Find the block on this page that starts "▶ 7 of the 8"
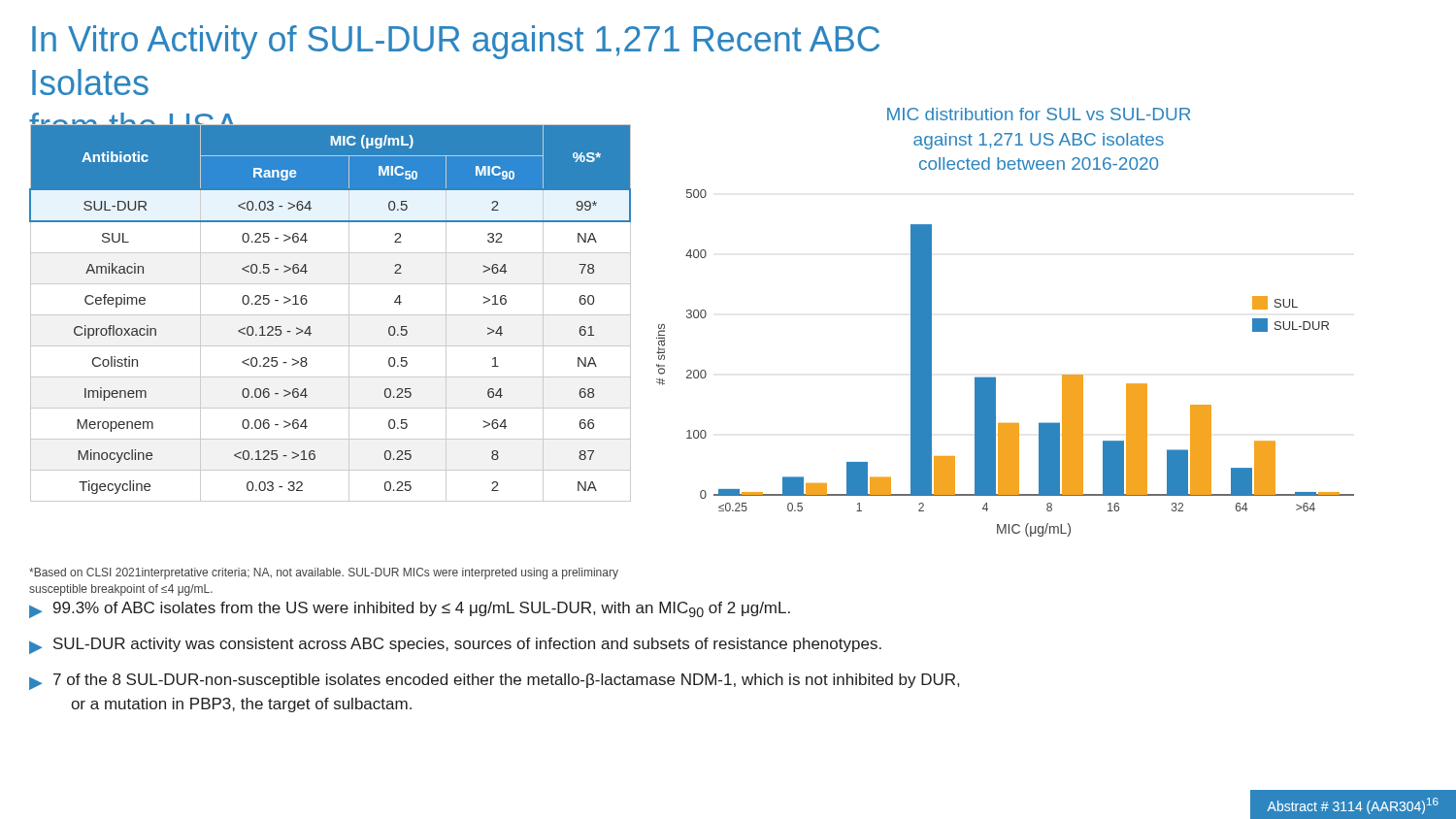The height and width of the screenshot is (819, 1456). point(495,693)
